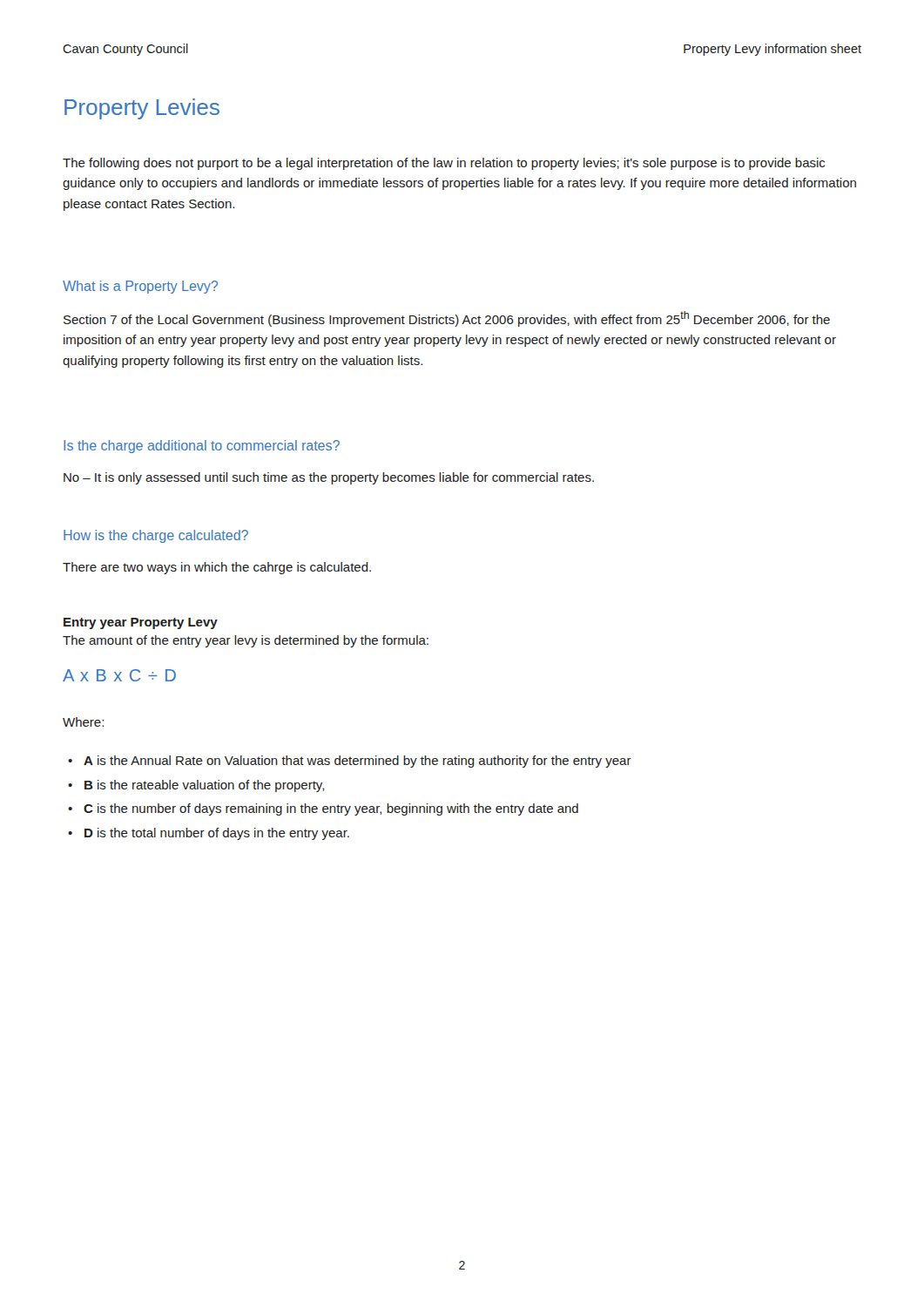Find the text block containing "The following does not purport to be"
The height and width of the screenshot is (1307, 924).
tap(460, 183)
